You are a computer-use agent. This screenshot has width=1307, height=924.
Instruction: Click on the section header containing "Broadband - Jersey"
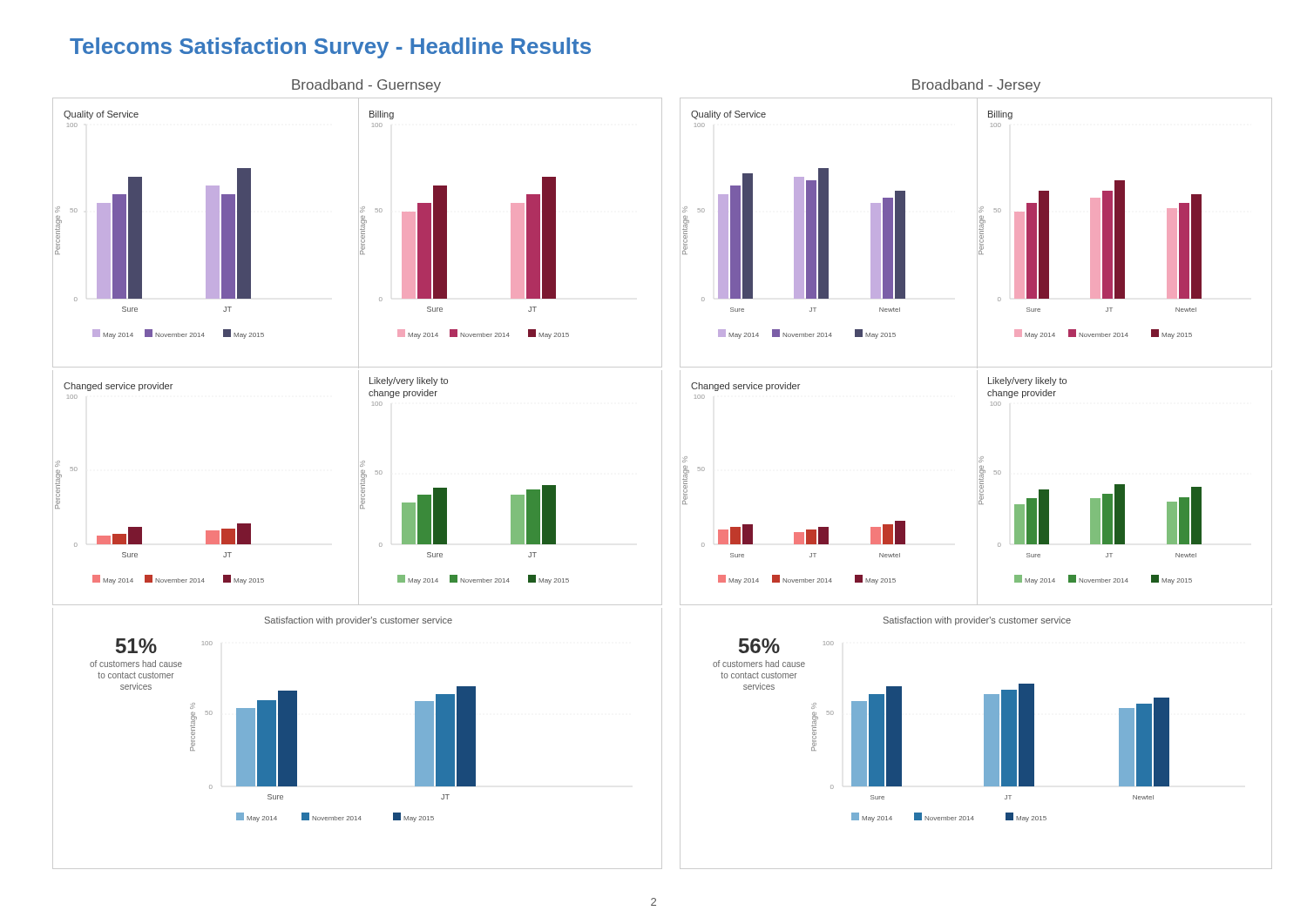click(x=976, y=85)
